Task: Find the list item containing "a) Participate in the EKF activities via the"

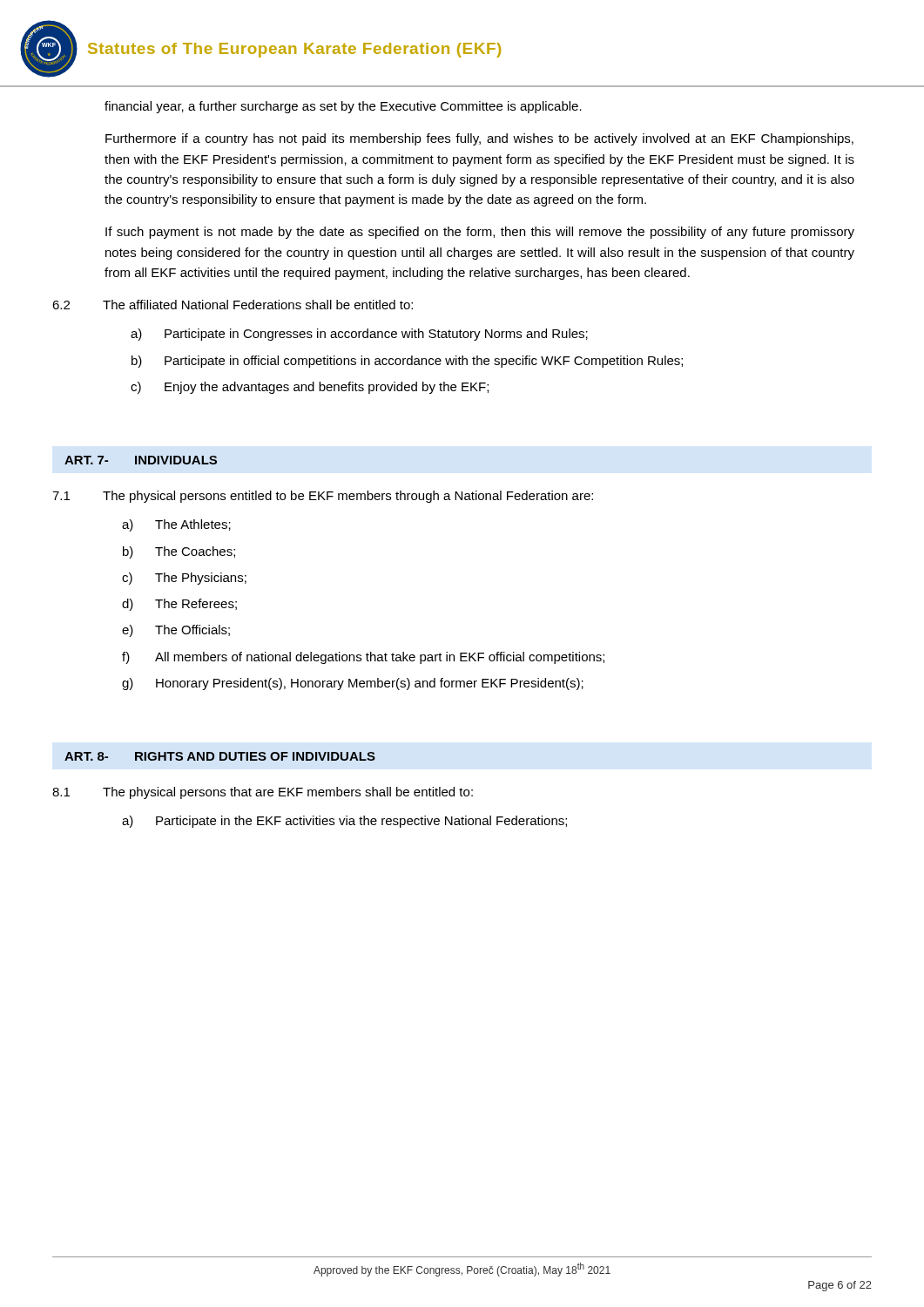Action: pos(488,821)
